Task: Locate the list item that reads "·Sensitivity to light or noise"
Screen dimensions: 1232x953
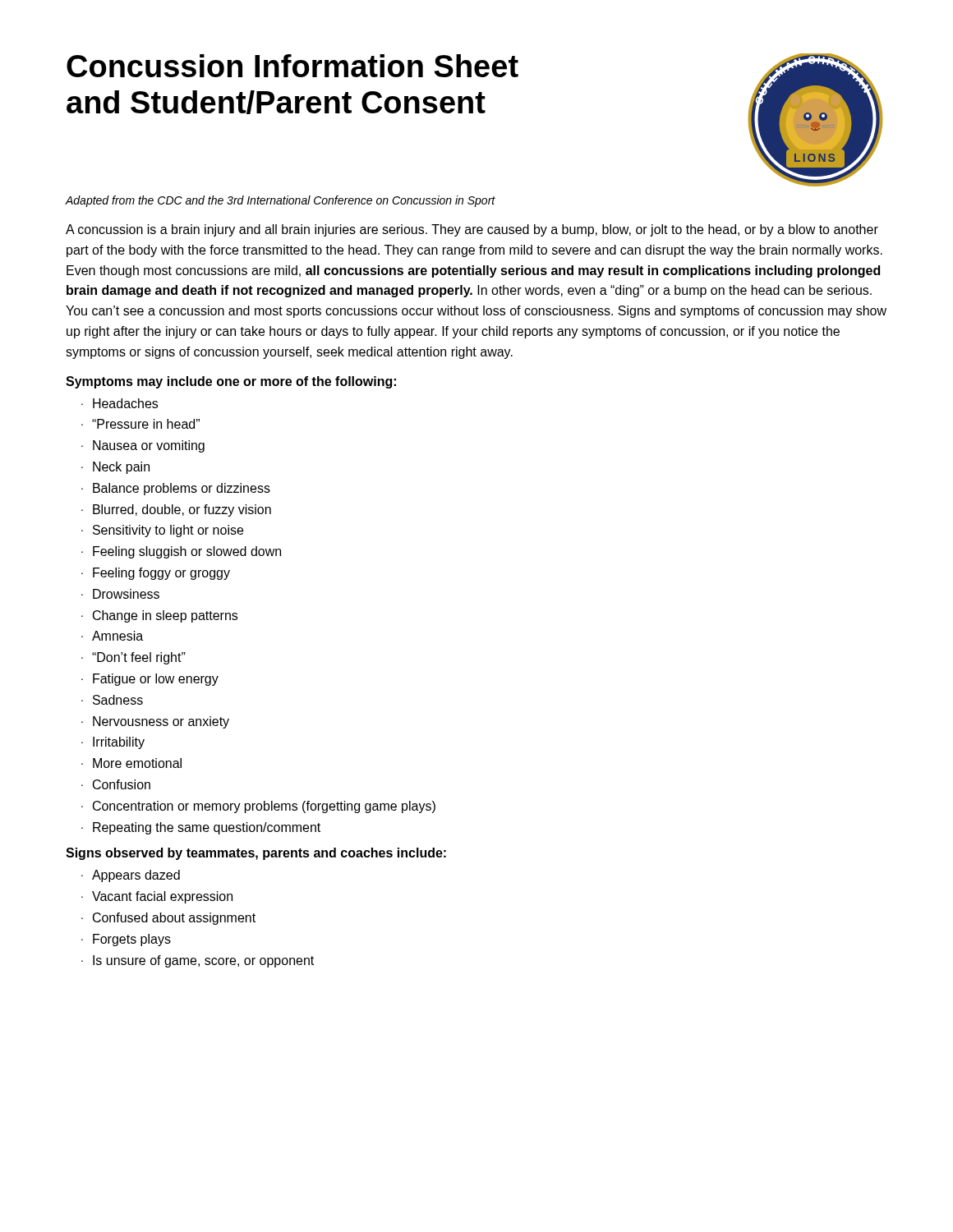Action: (162, 531)
